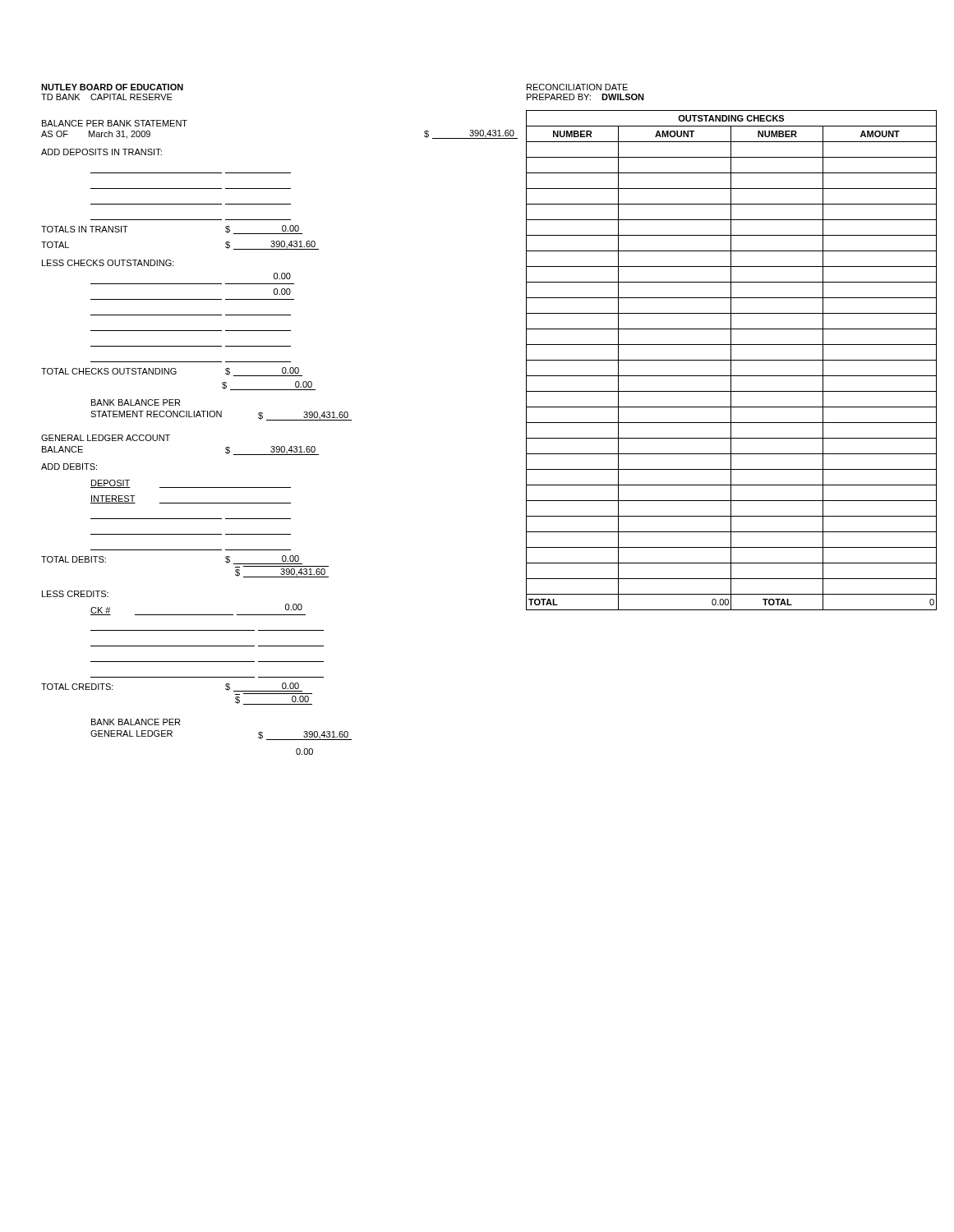Point to "BANK BALANCE PERGENERAL LEDGER $ 390,431.60"

coord(304,728)
